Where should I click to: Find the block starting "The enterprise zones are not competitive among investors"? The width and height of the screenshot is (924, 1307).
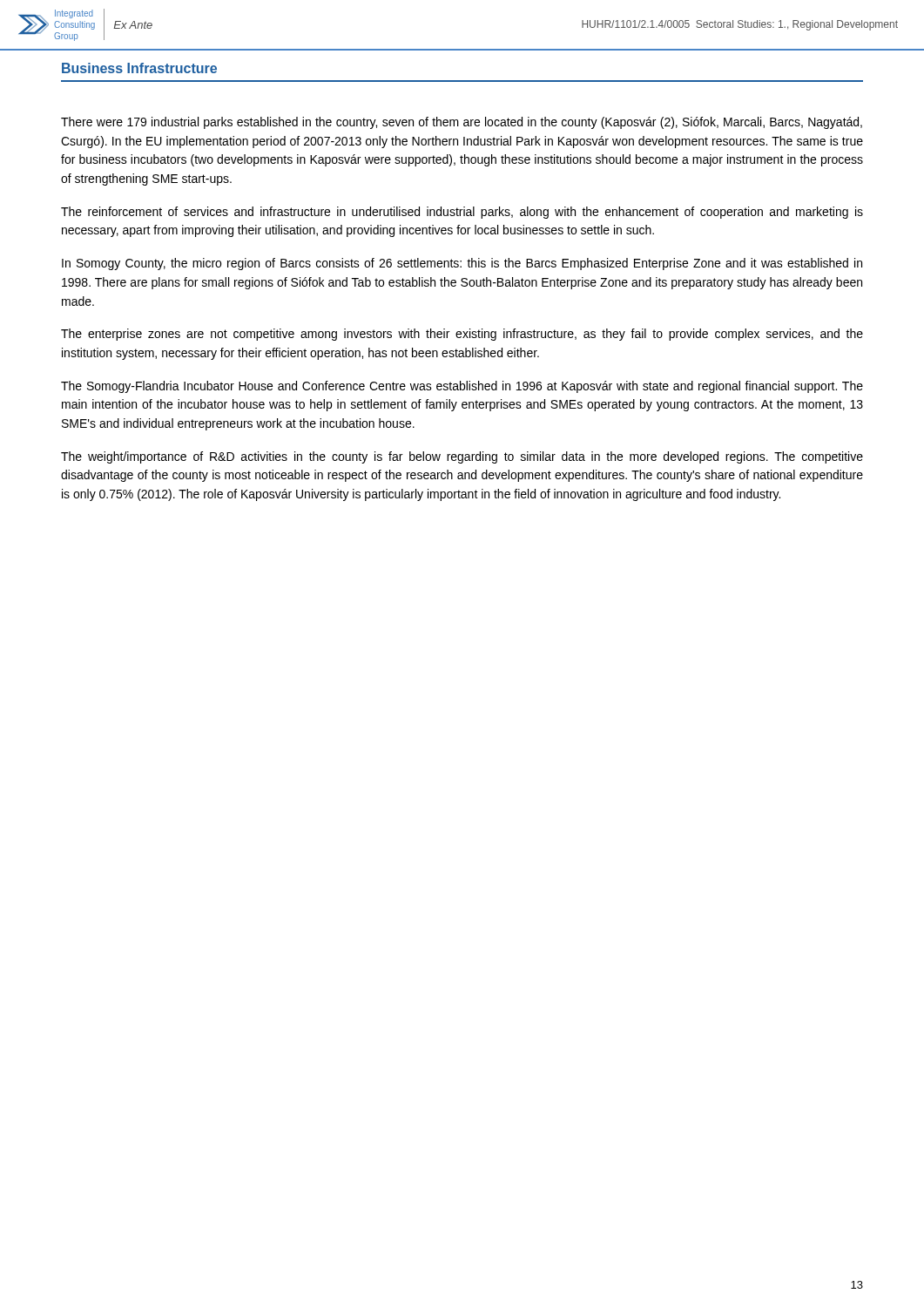click(462, 343)
